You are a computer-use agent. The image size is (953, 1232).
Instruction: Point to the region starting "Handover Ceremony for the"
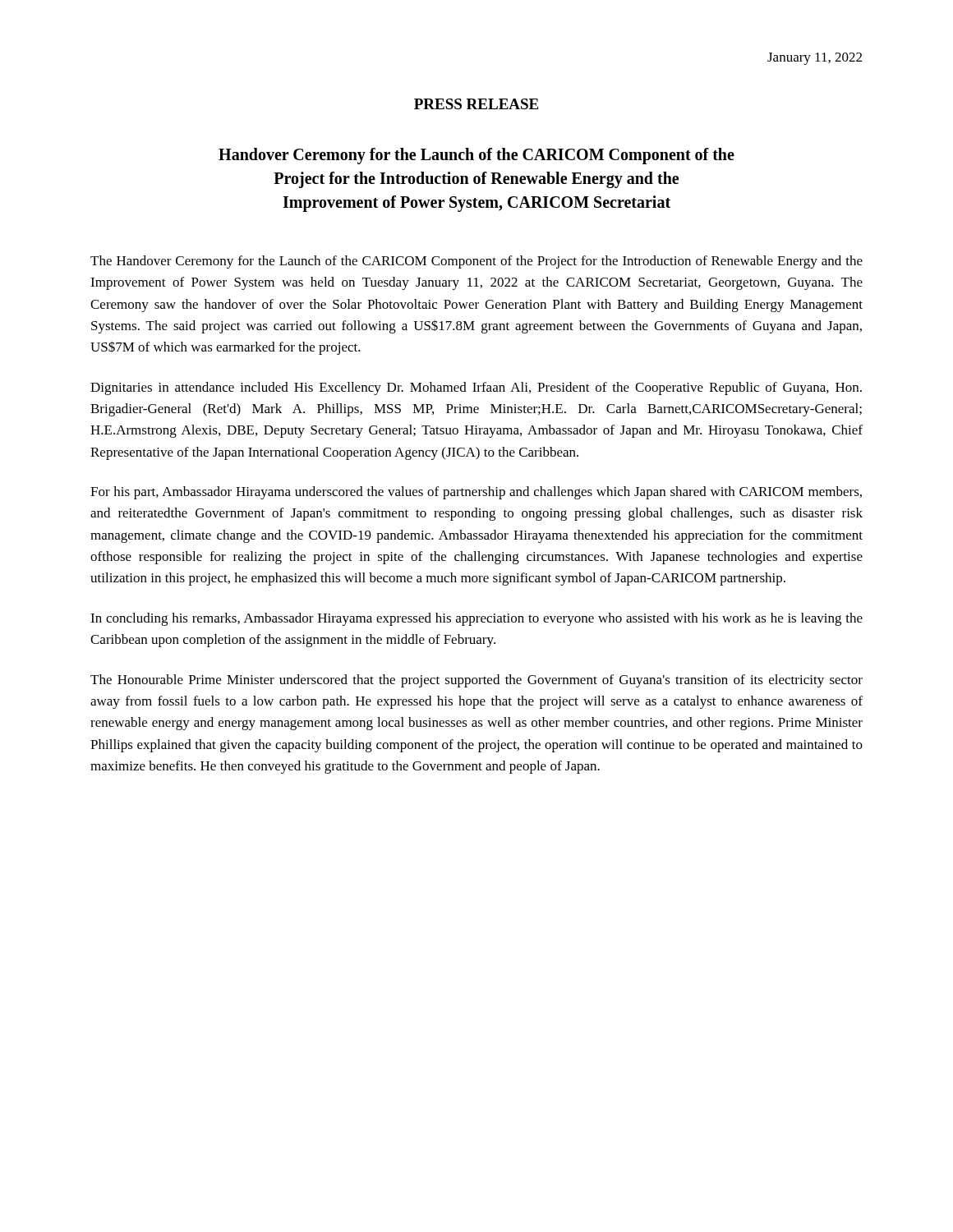click(476, 178)
